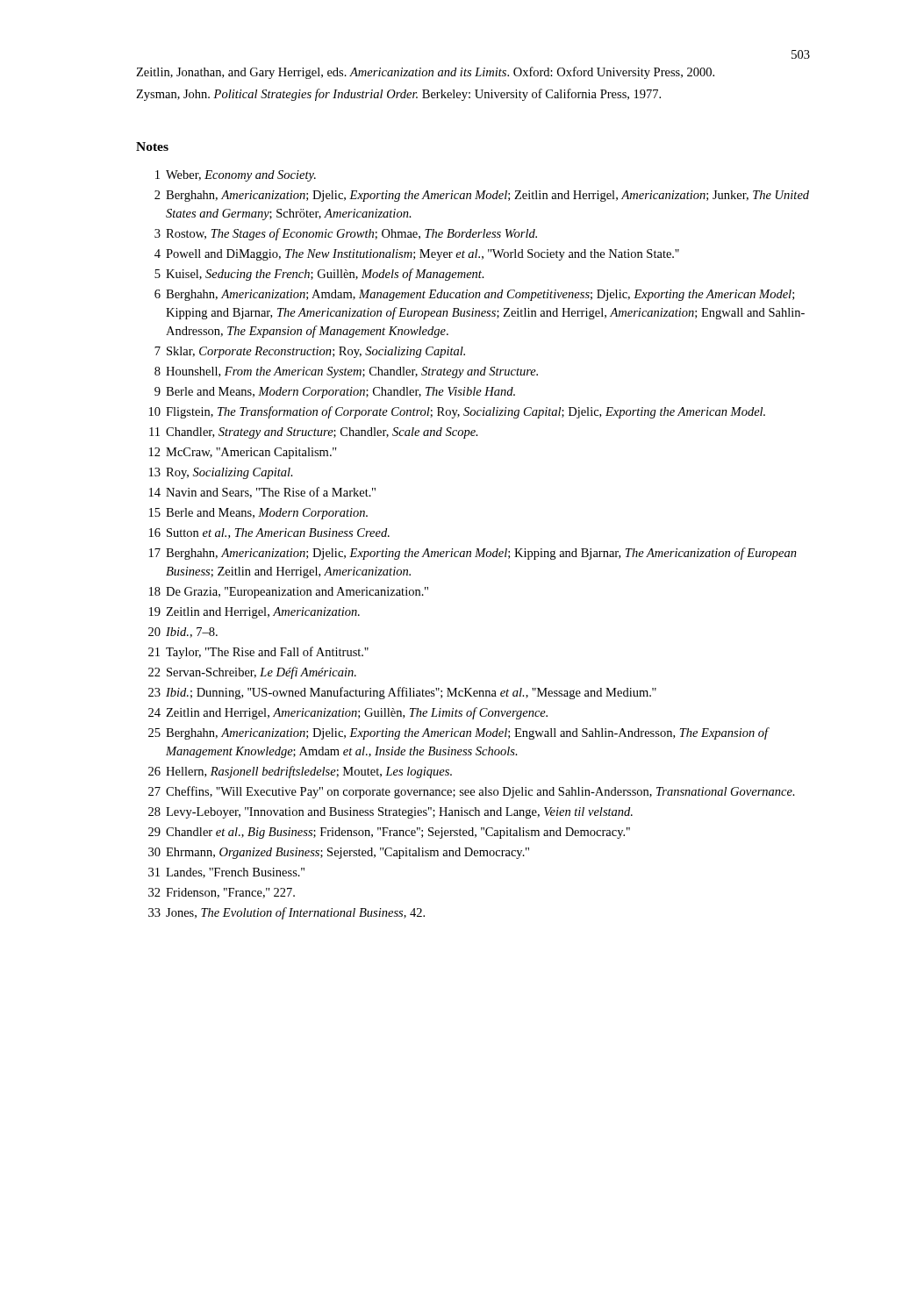
Task: Navigate to the text starting "4 Powell and DiMaggio, The New"
Action: pyautogui.click(x=473, y=254)
